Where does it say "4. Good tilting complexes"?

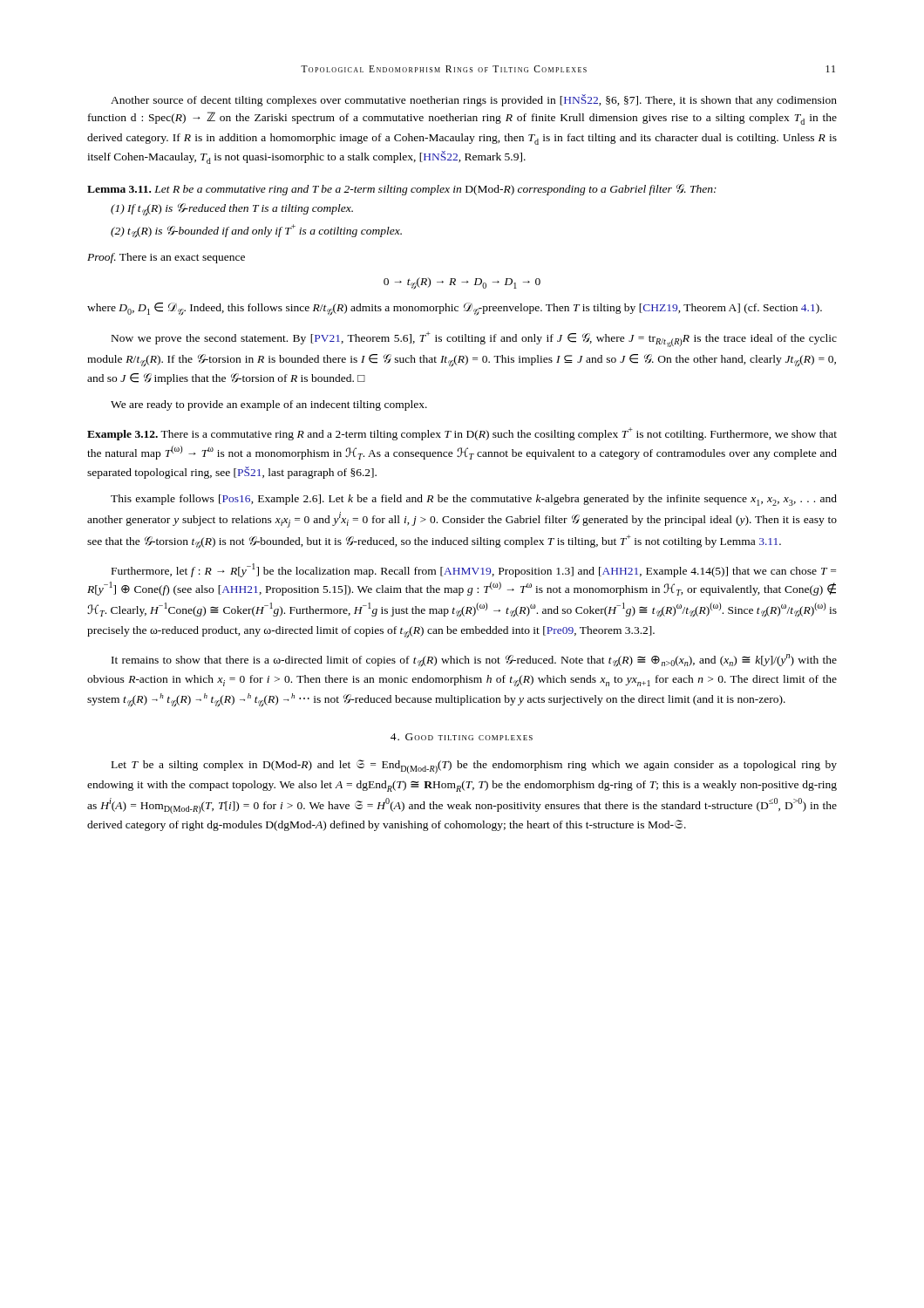(x=462, y=736)
